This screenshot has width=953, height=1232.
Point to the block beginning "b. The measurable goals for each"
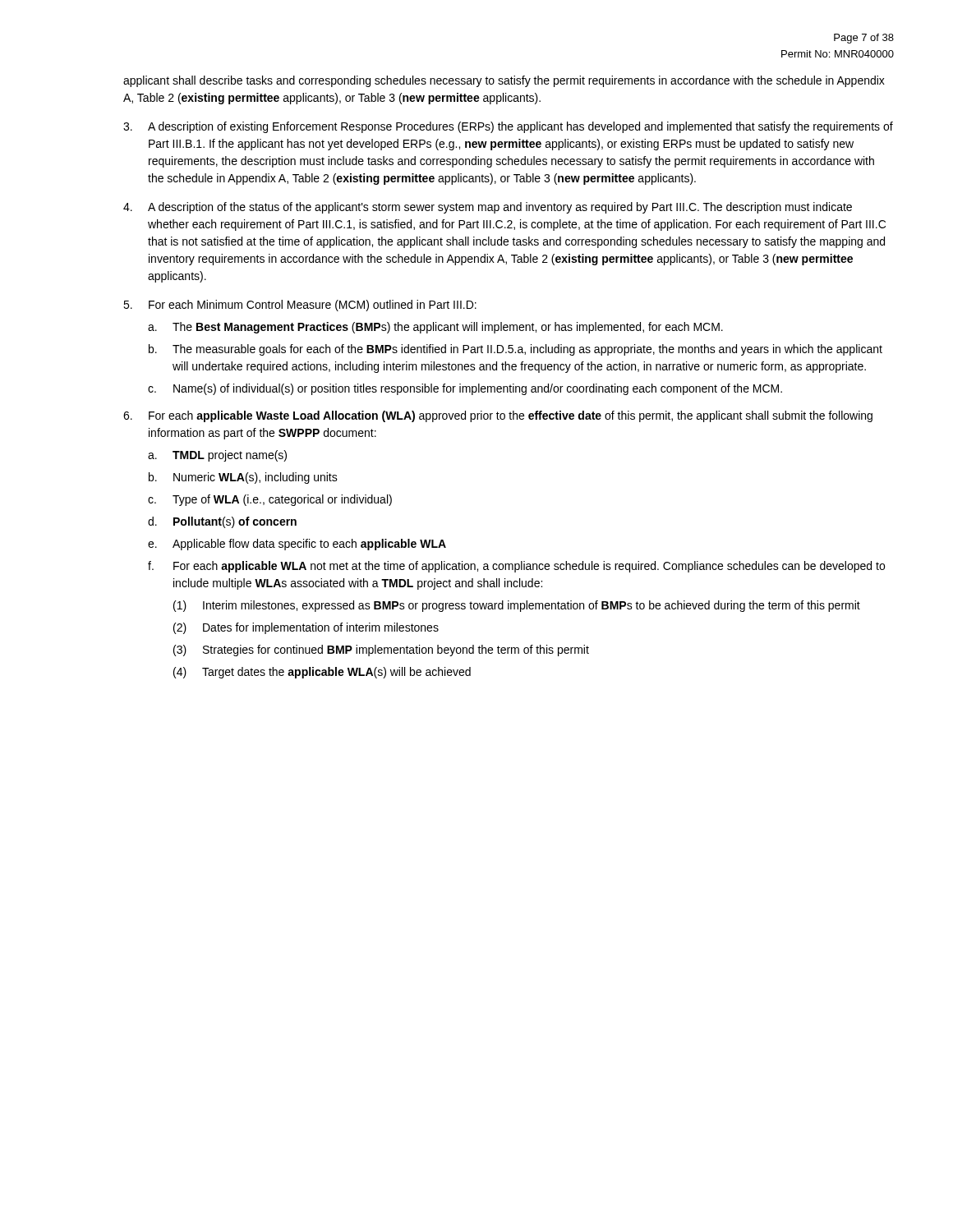point(521,358)
